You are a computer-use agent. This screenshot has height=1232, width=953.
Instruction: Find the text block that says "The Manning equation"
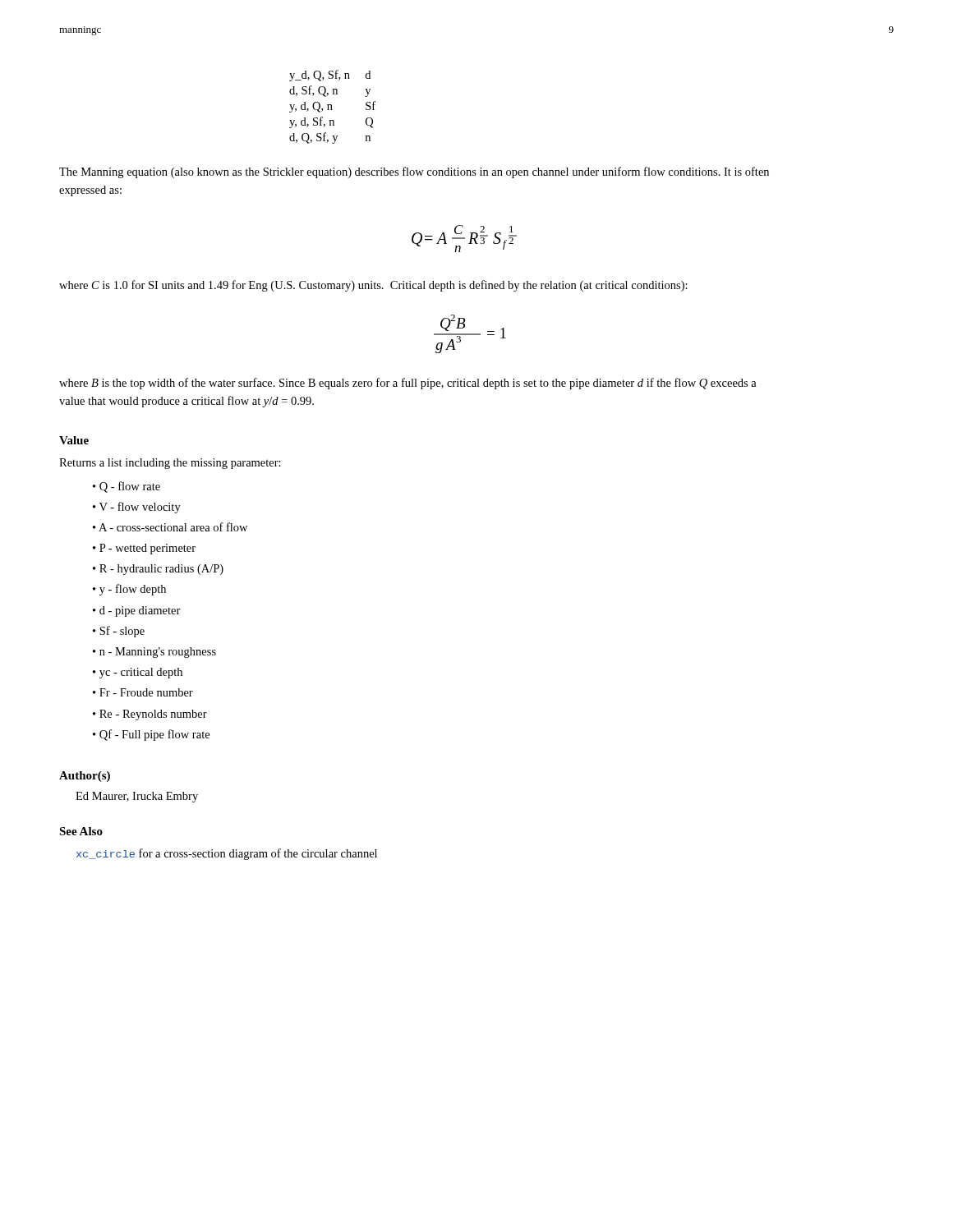click(414, 181)
